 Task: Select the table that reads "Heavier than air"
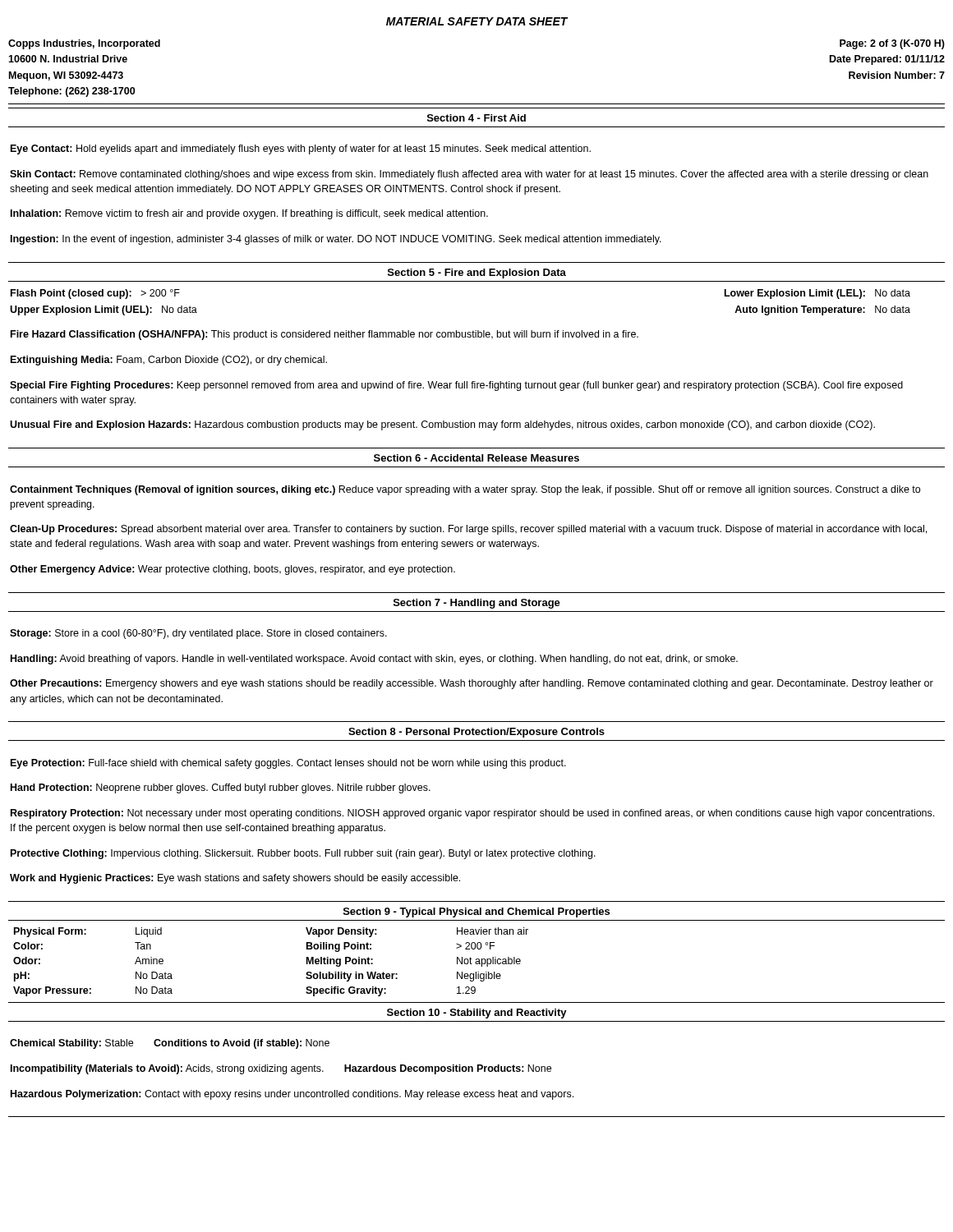(x=476, y=962)
